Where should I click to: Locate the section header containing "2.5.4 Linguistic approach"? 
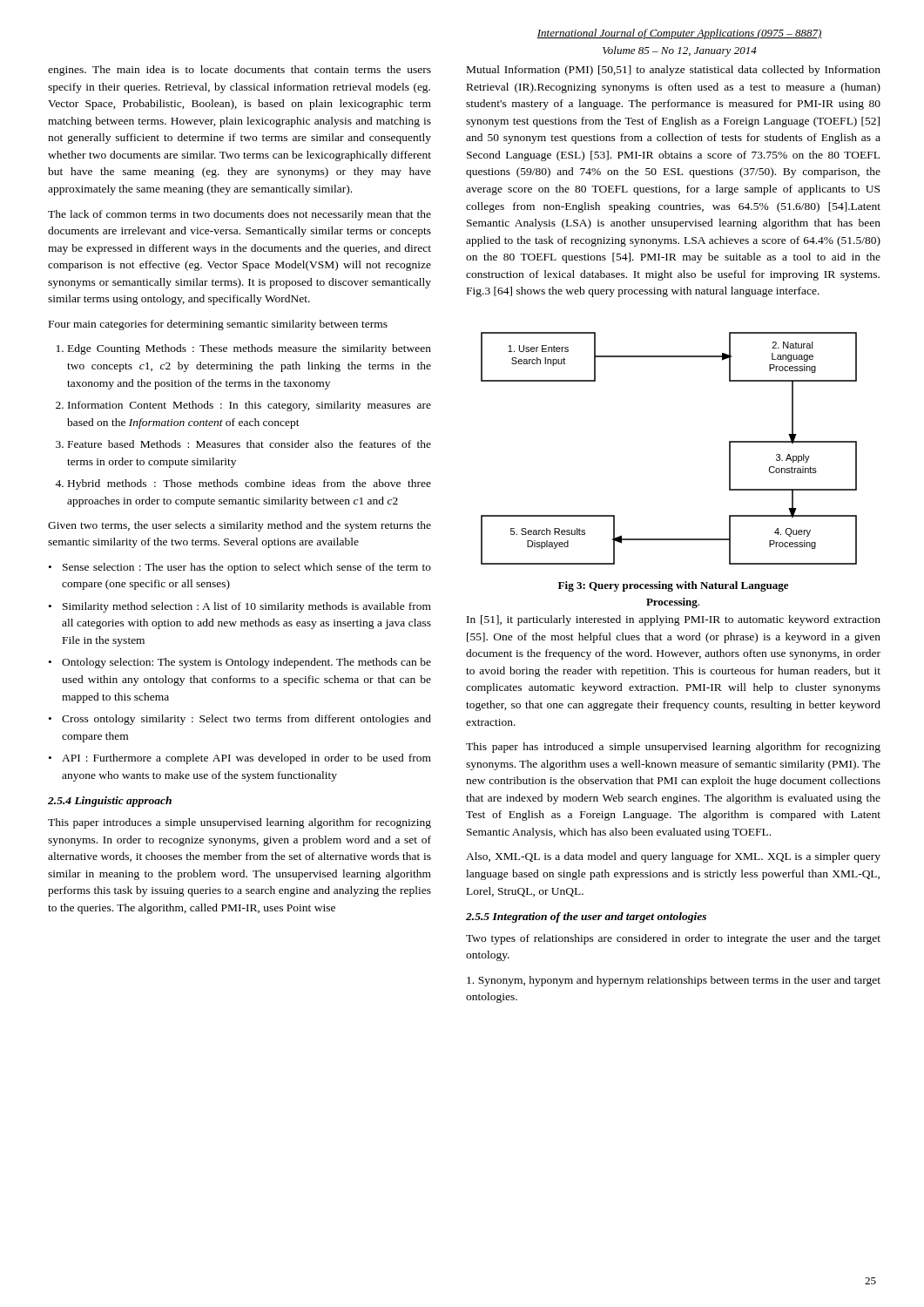tap(110, 801)
